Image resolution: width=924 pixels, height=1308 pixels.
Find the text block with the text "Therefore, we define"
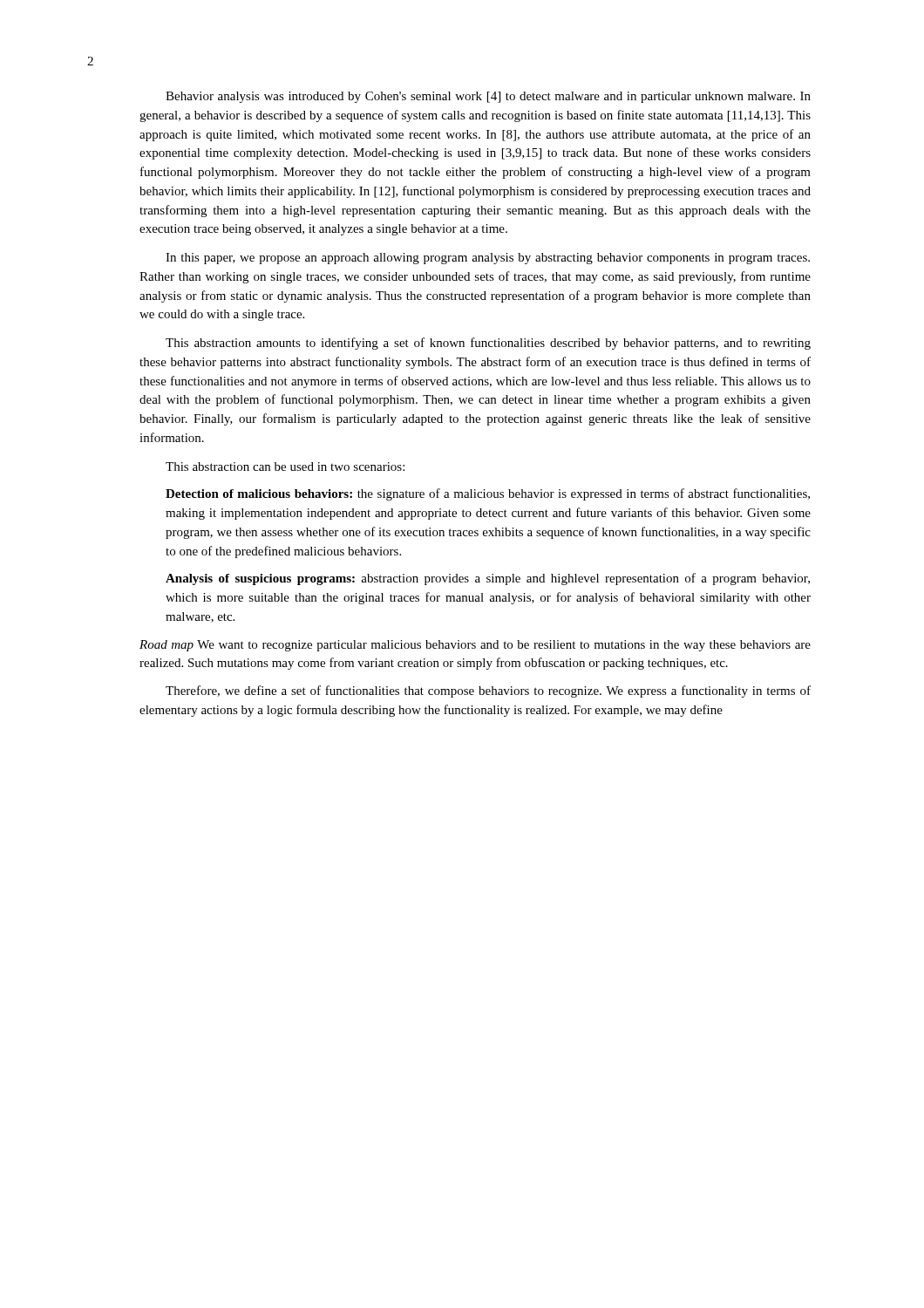[x=475, y=700]
